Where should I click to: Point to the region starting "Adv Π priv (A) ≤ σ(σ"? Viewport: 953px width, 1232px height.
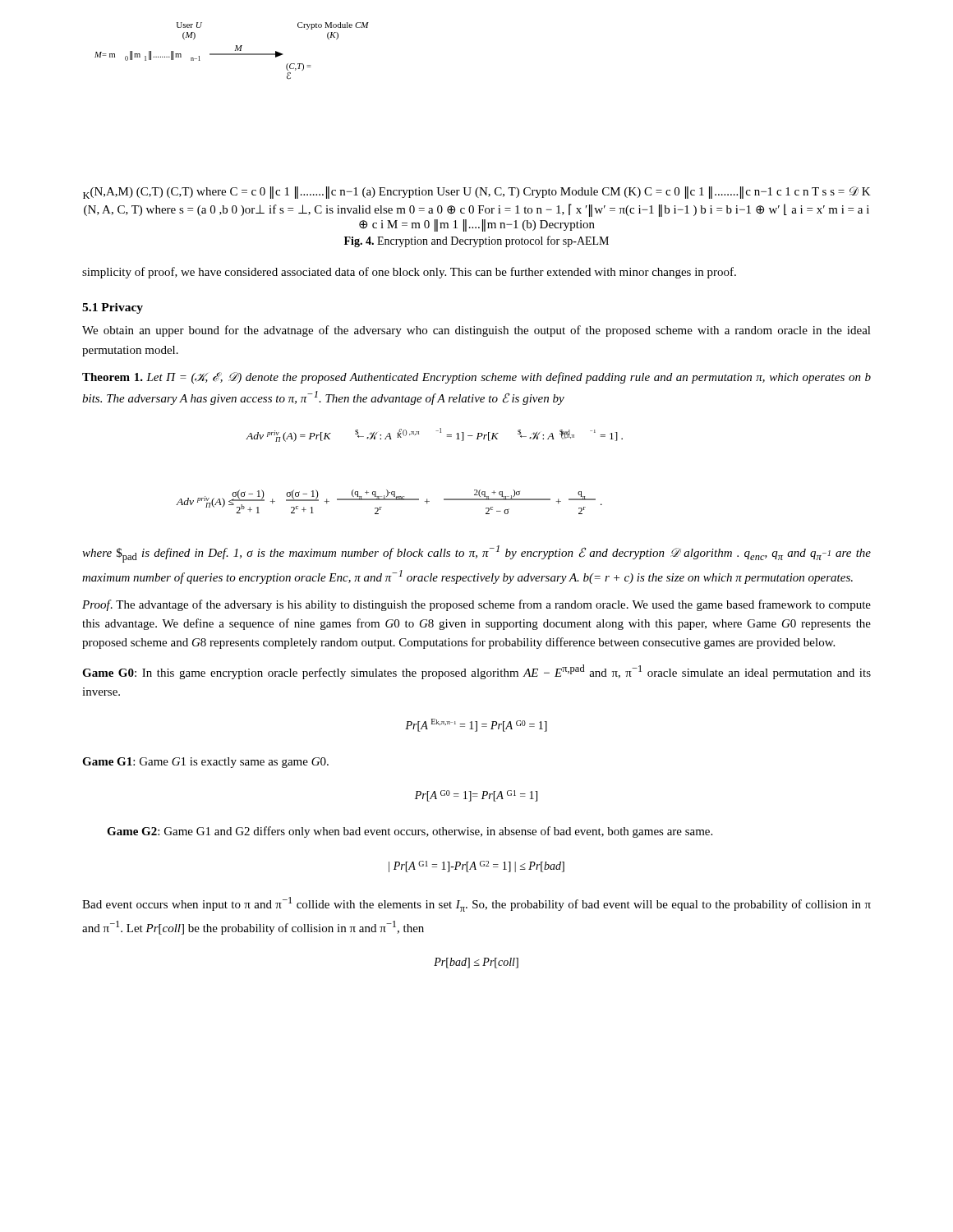(x=476, y=502)
